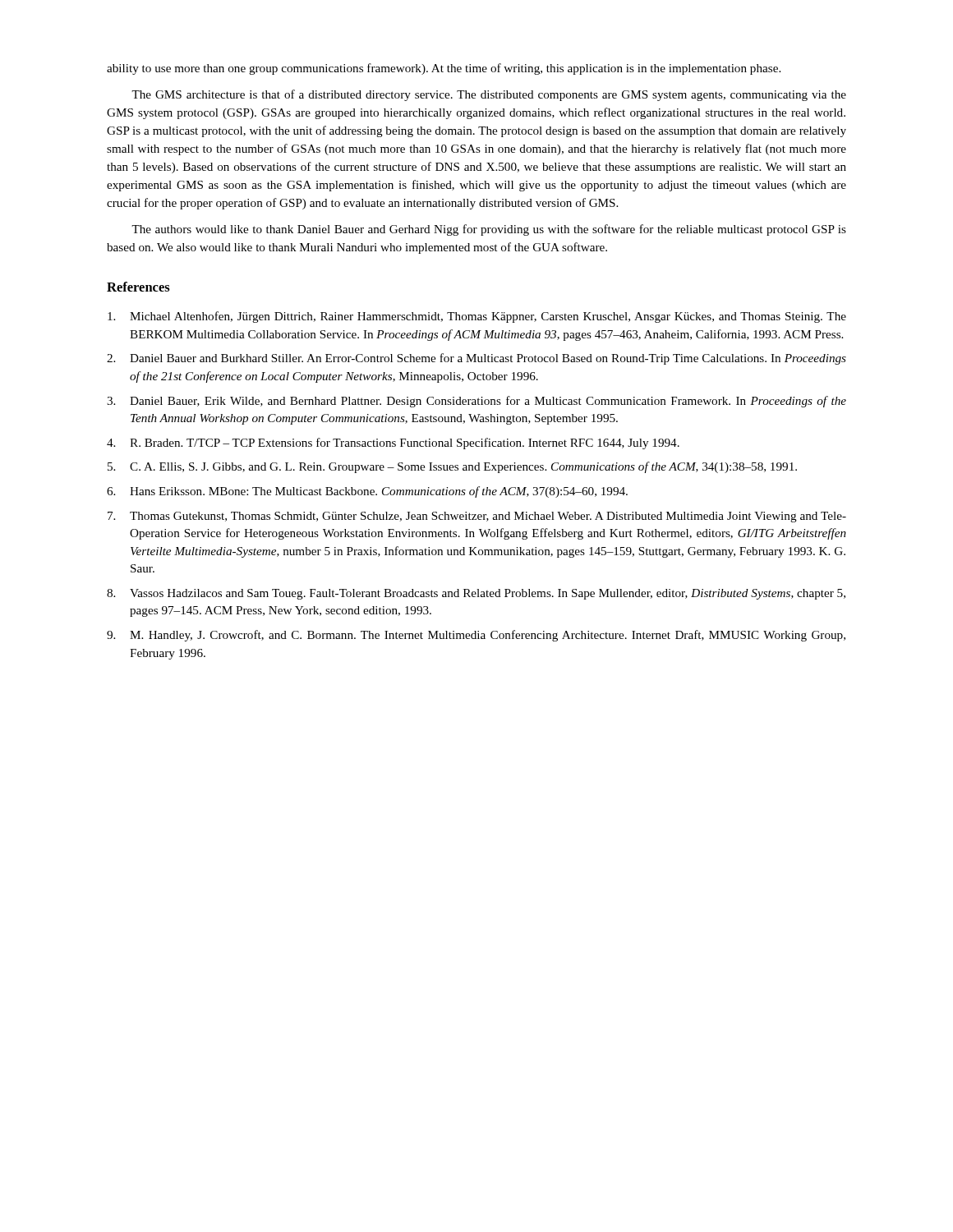953x1232 pixels.
Task: Select the text block starting "2. Daniel Bauer and"
Action: [476, 367]
